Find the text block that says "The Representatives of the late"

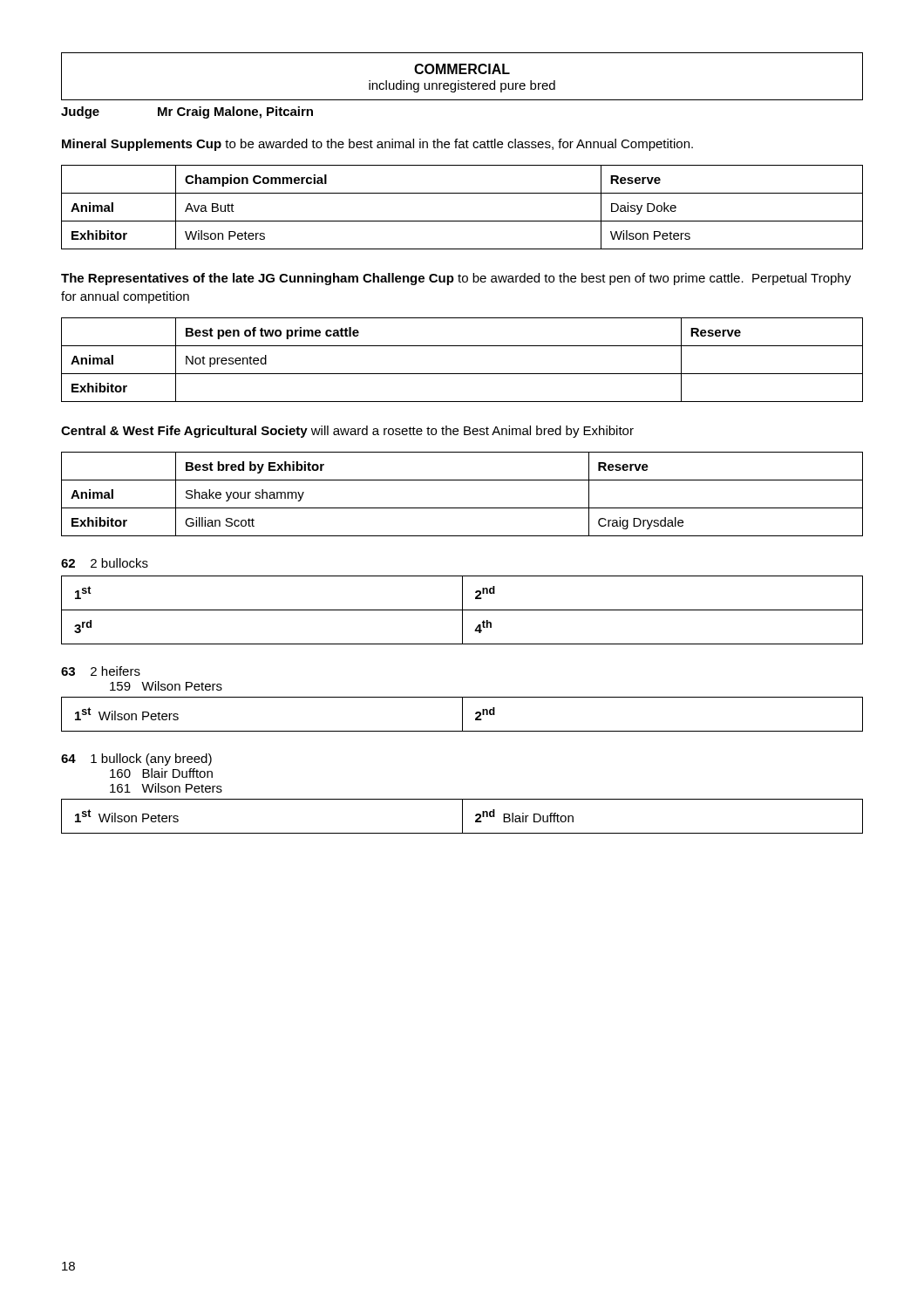(456, 287)
